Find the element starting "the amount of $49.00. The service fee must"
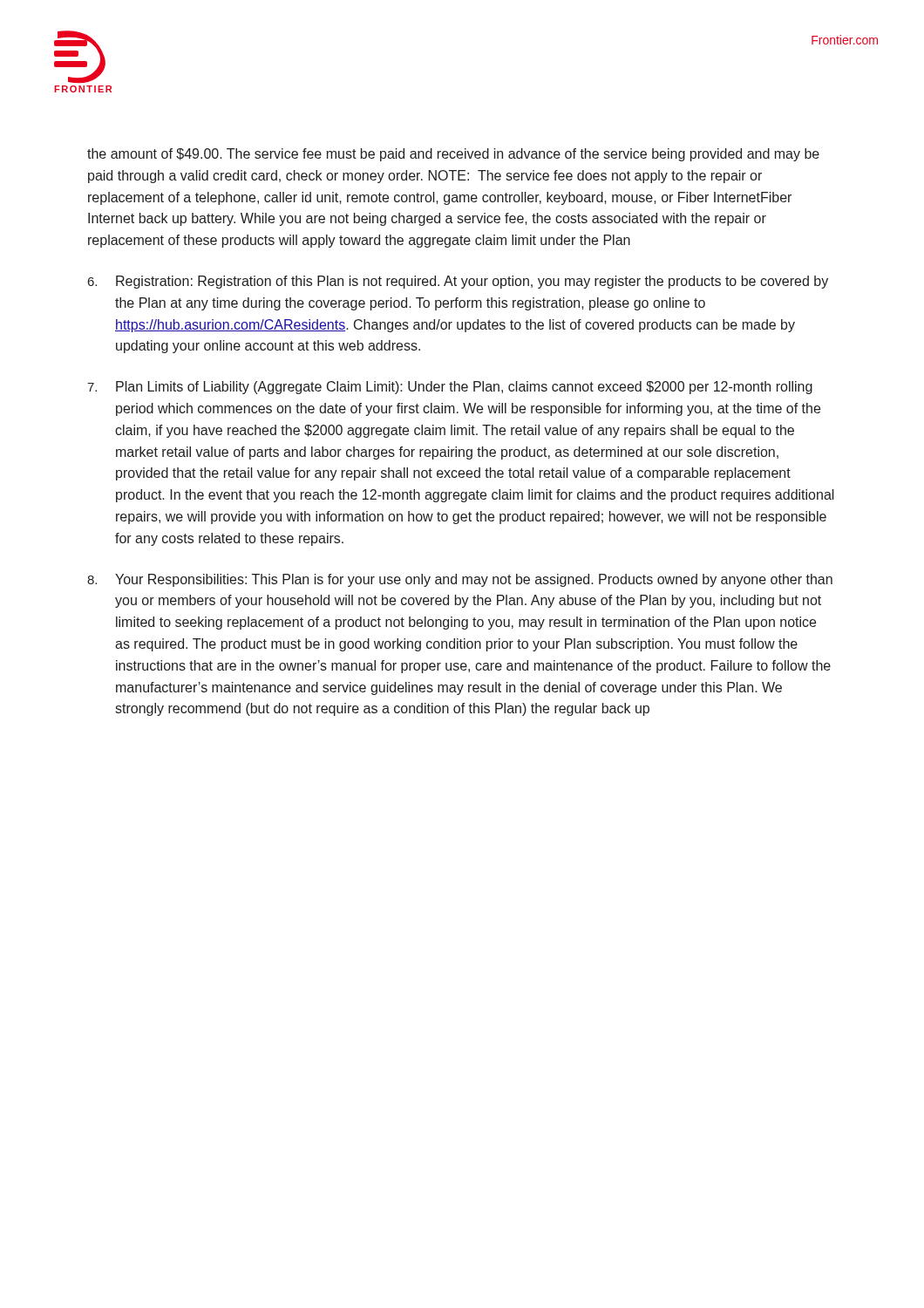Screen dimensions: 1308x924 (x=453, y=197)
